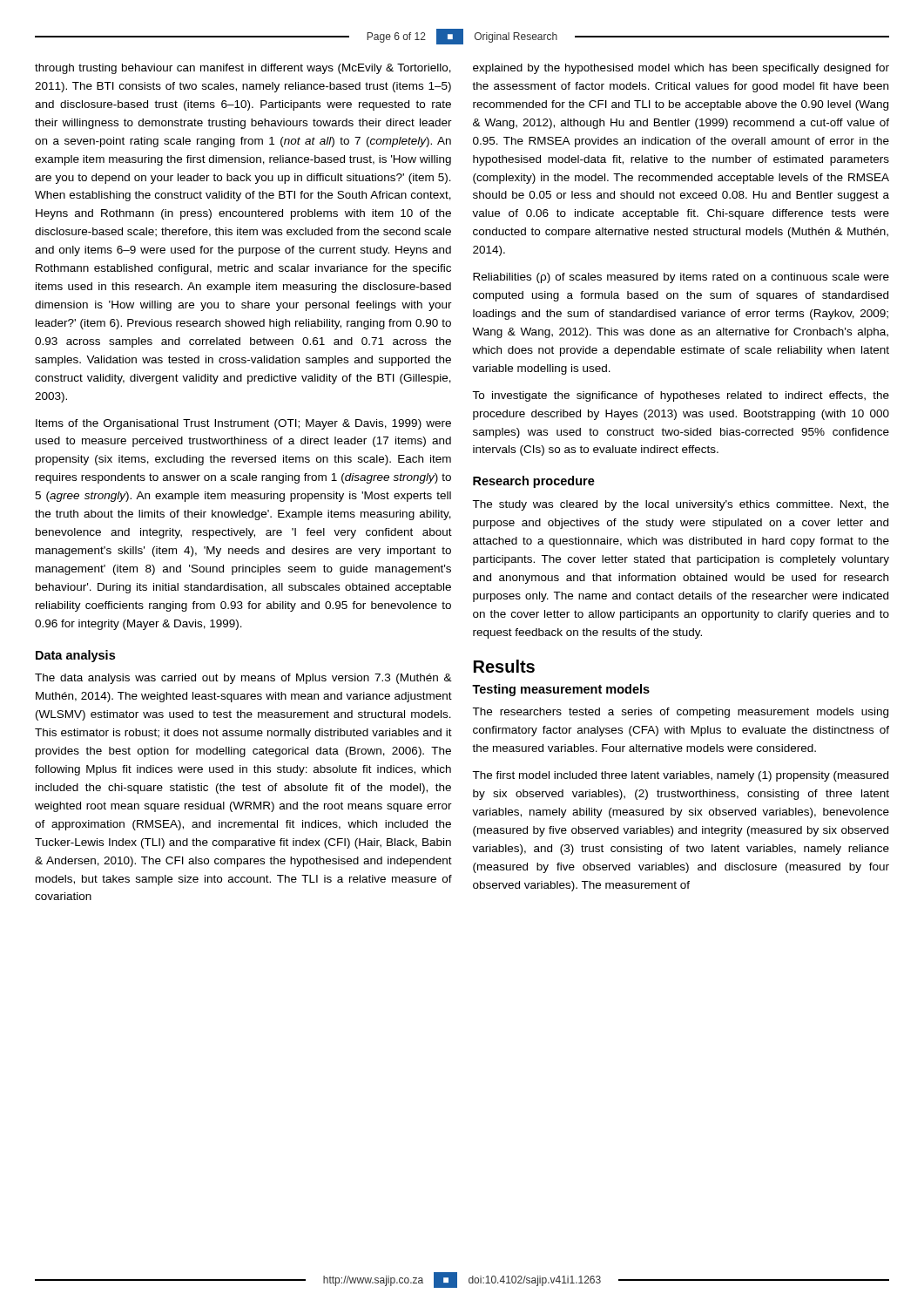
Task: Find "Data analysis" on this page
Action: pos(75,656)
